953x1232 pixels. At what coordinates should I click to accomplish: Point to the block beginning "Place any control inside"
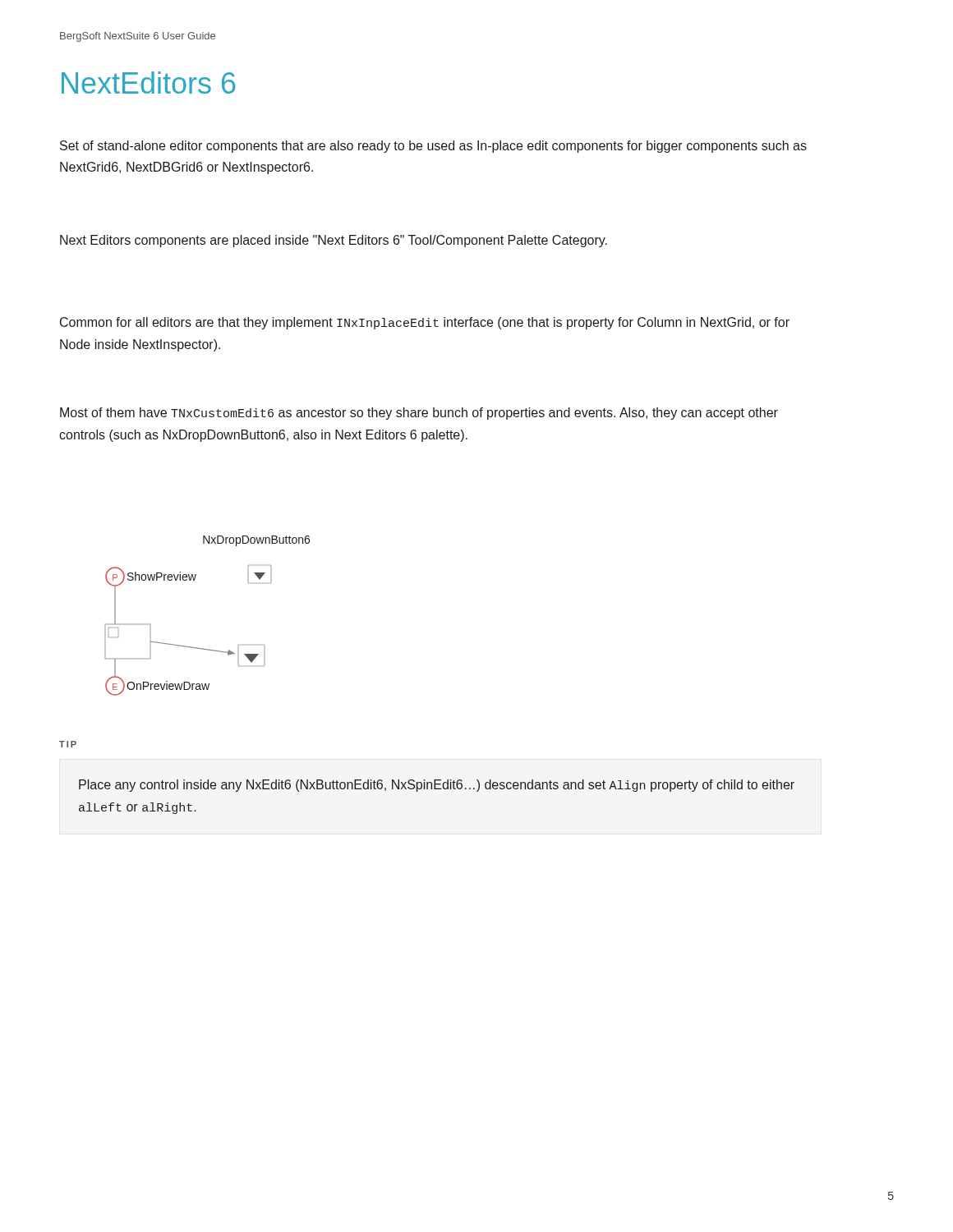436,797
